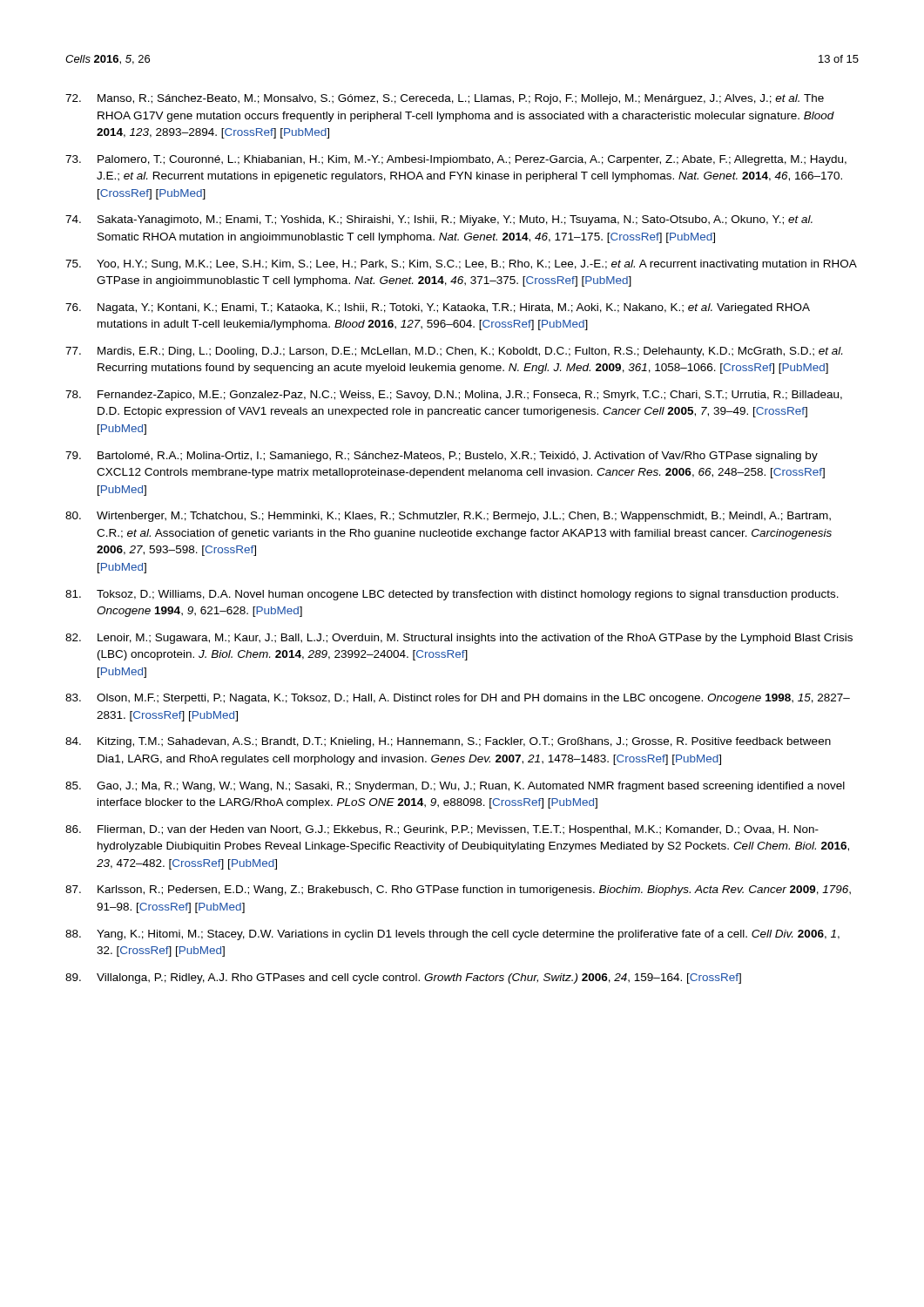924x1307 pixels.
Task: Select the list item containing "76. Nagata, Y.; Kontani, K.; Enami, T.; Kataoka,"
Action: (462, 316)
